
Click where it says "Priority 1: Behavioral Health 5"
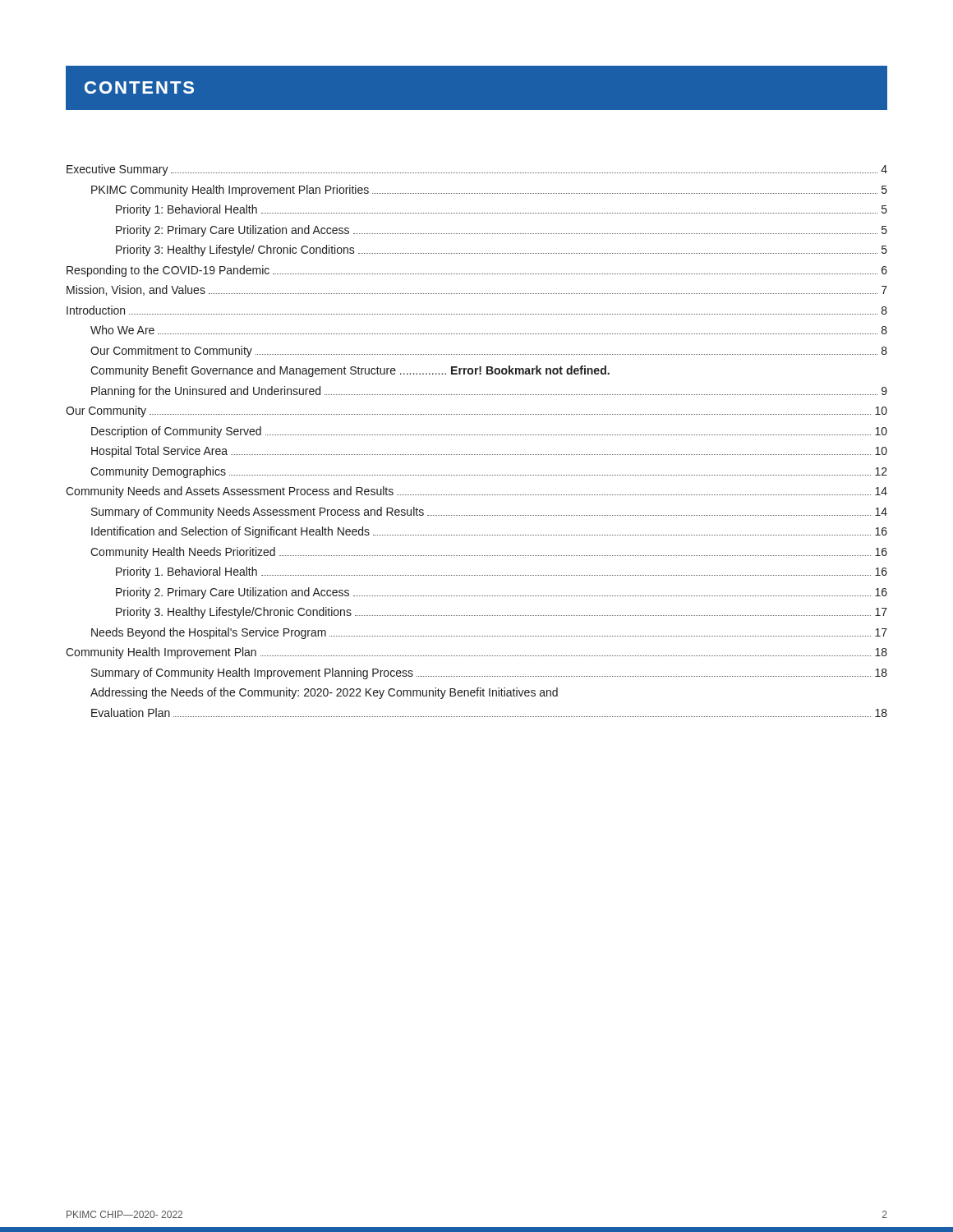point(501,210)
